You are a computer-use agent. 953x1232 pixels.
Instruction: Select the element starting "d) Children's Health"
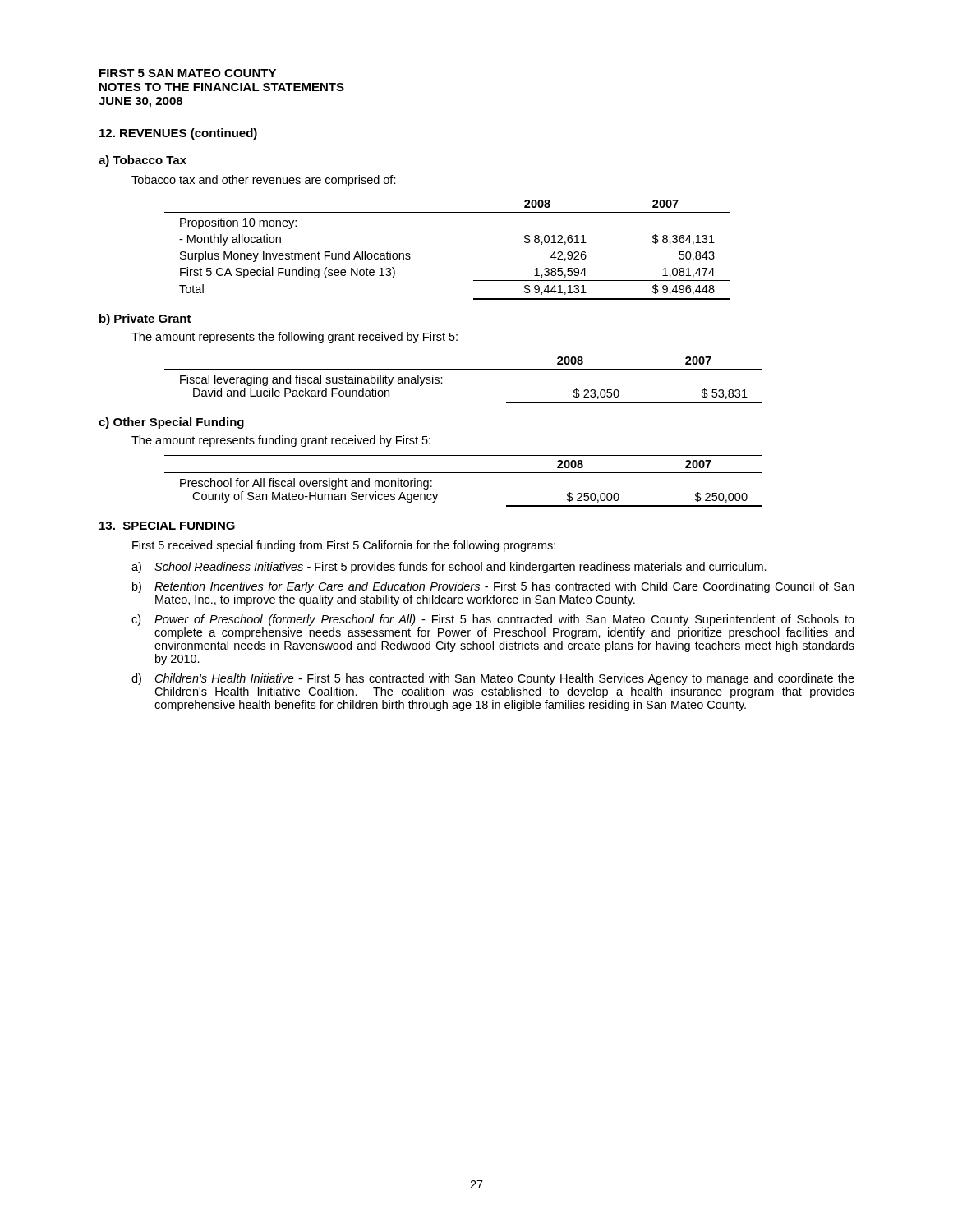[x=493, y=691]
